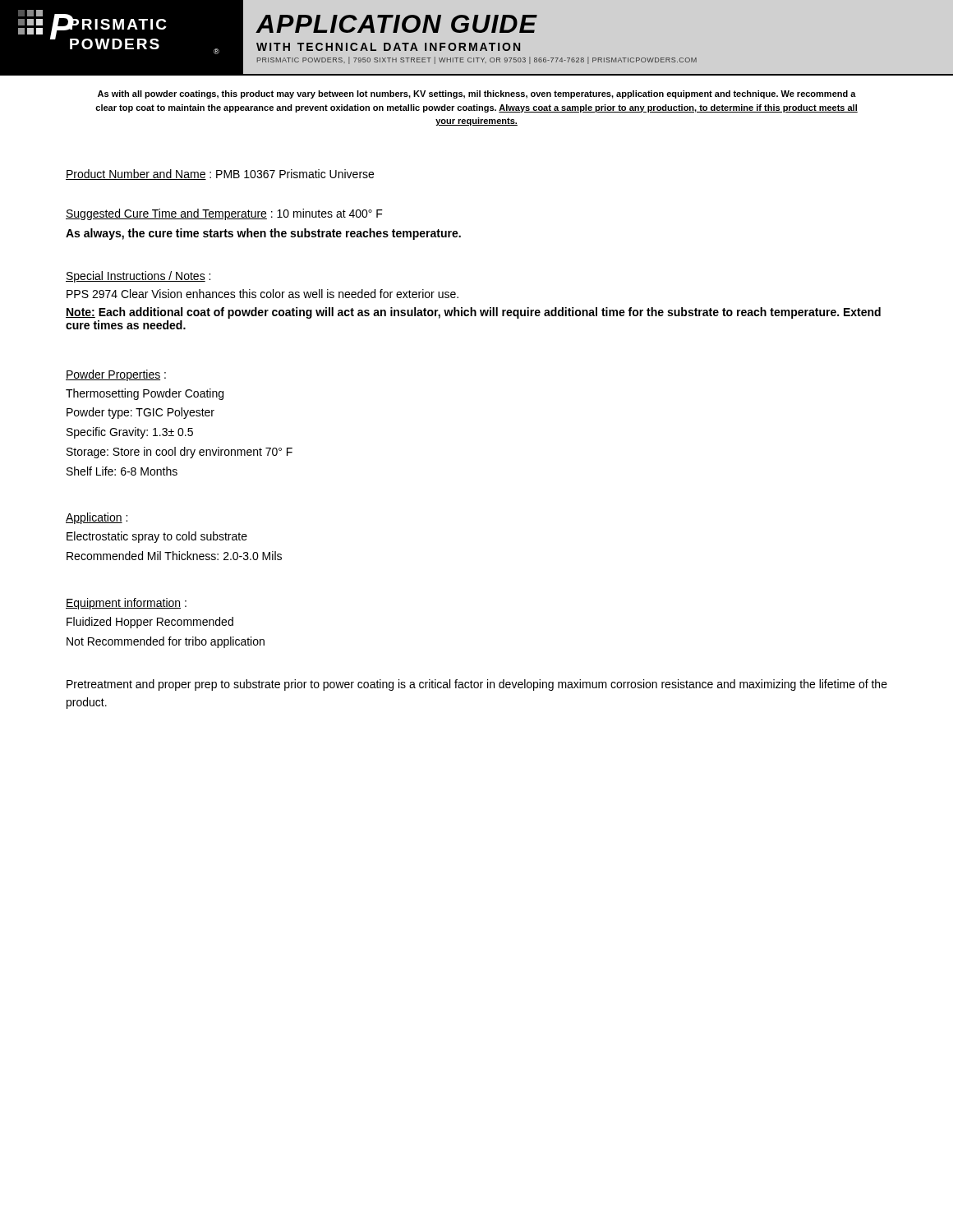Viewport: 953px width, 1232px height.
Task: Find the element starting "Shelf Life: 6-8 Months"
Action: [122, 471]
